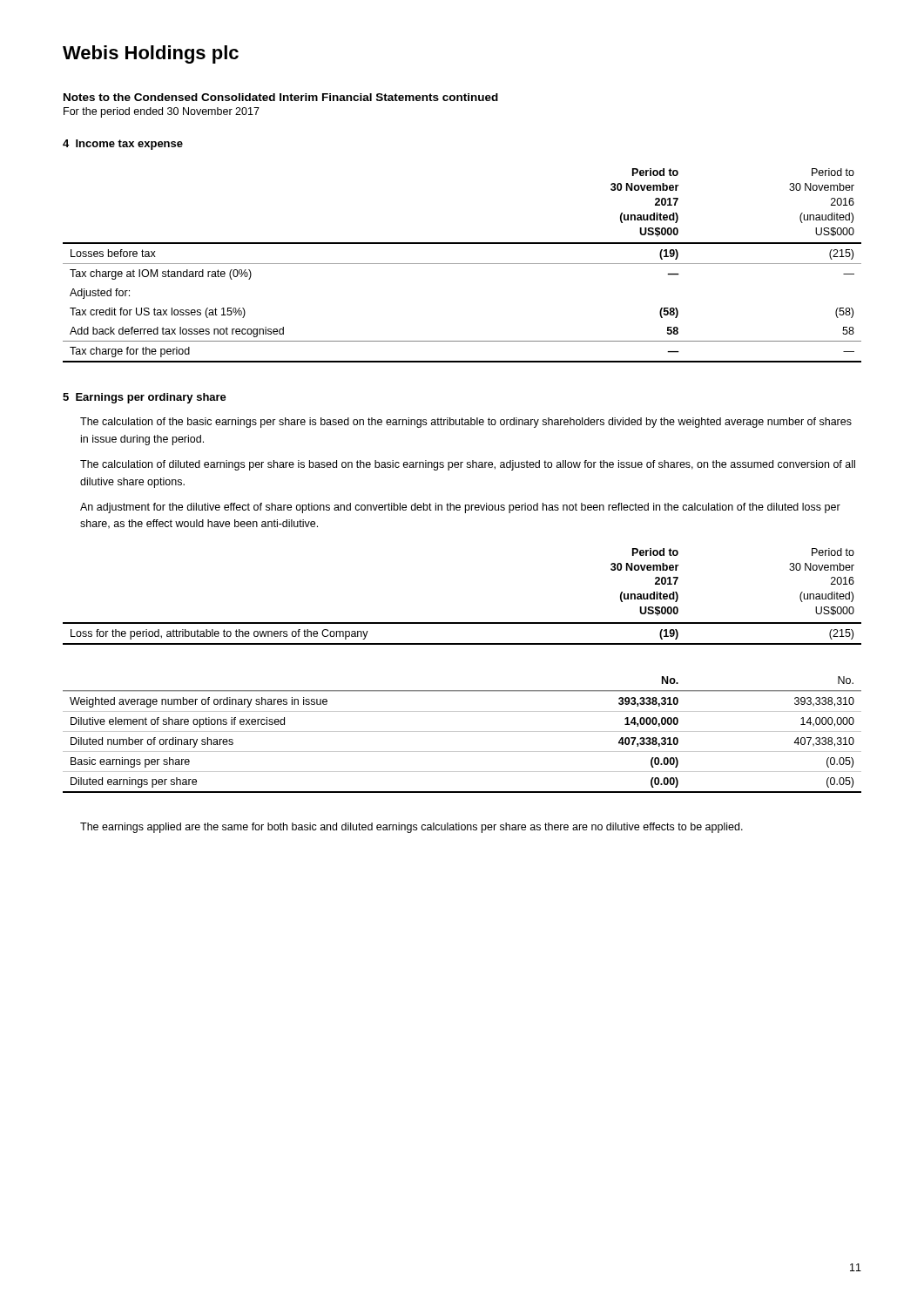Locate the table with the text "Weighted average number"
924x1307 pixels.
[x=462, y=732]
